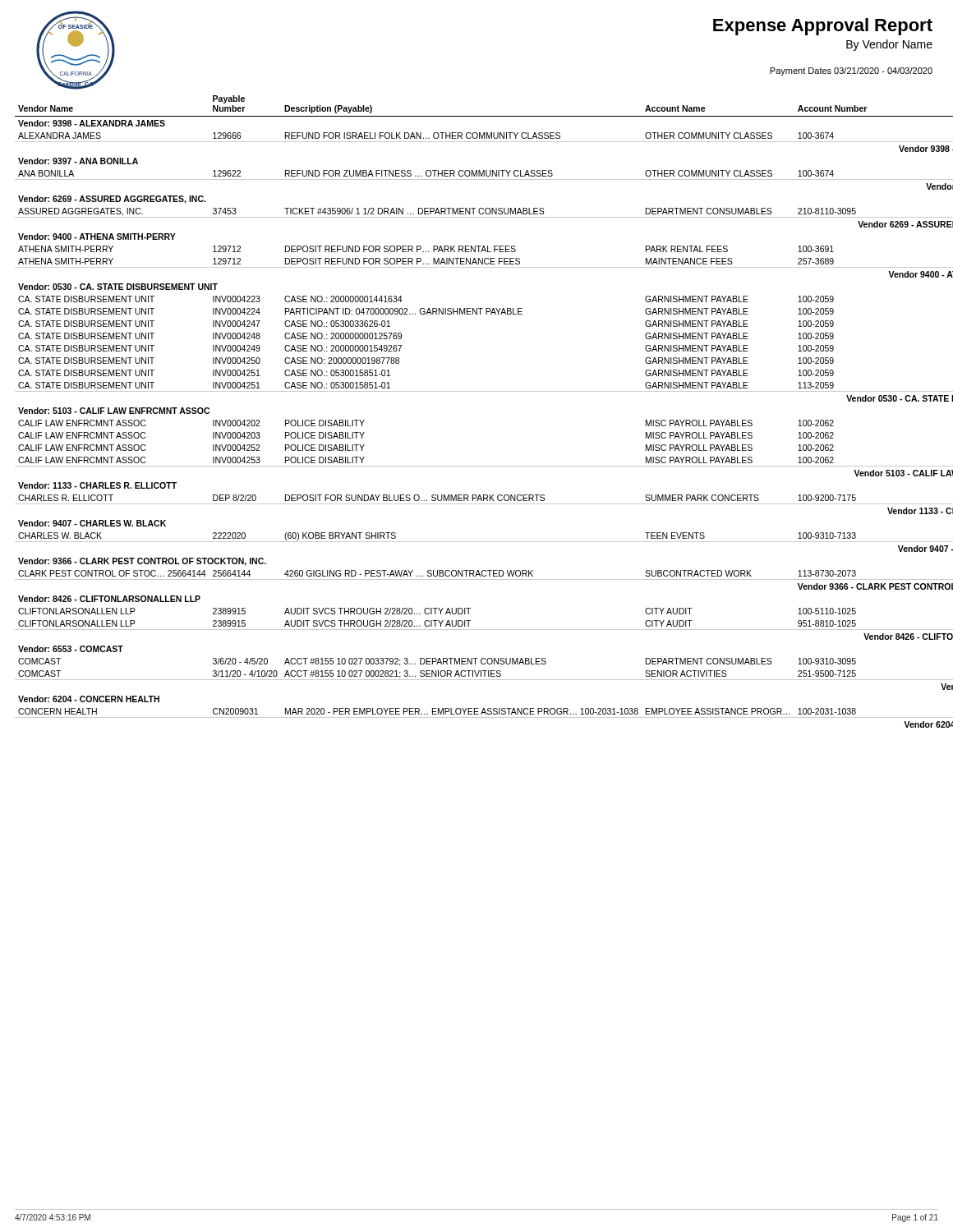The image size is (953, 1232).
Task: Select the logo
Action: pos(76,50)
